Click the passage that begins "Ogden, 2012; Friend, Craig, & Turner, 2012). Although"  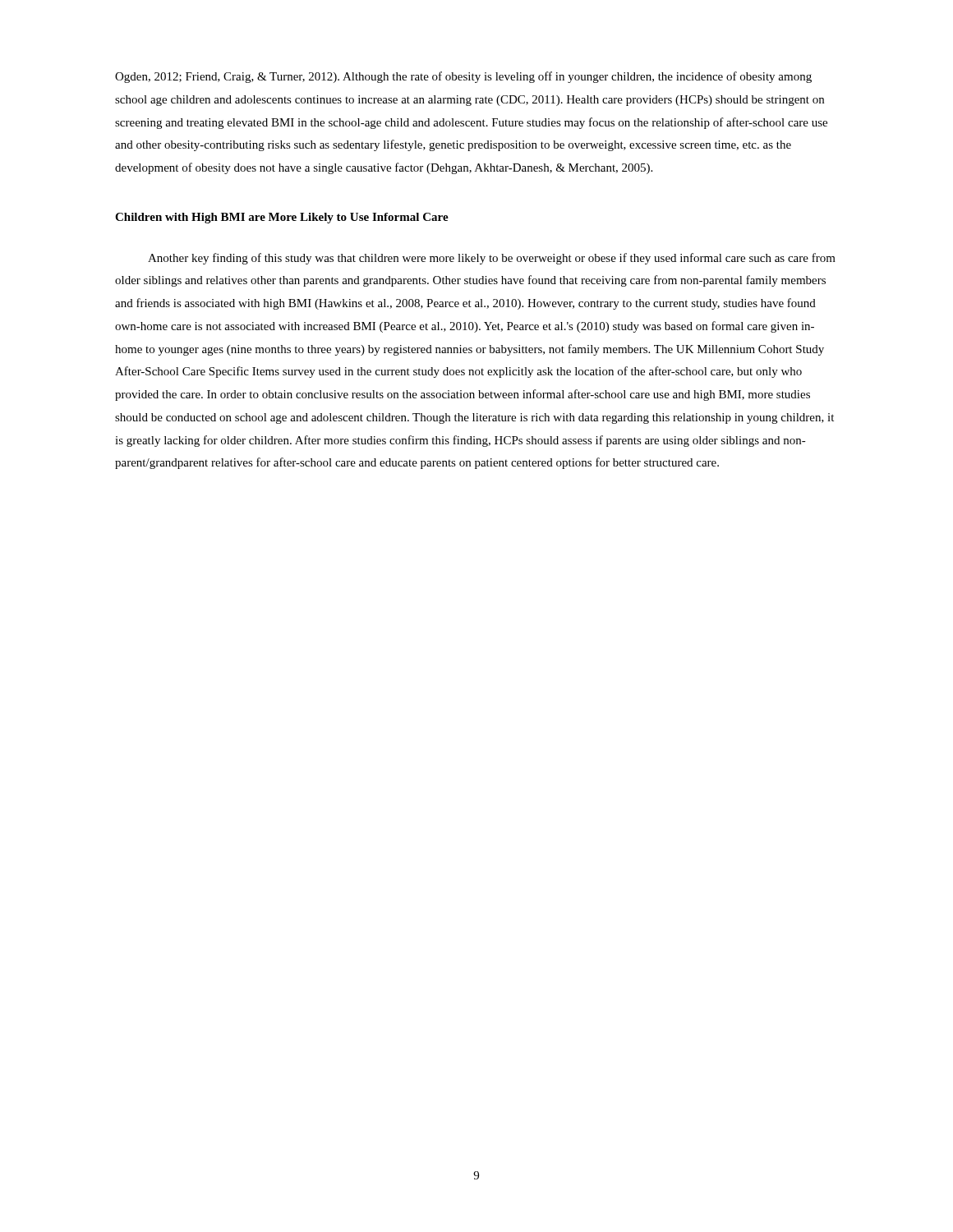471,122
